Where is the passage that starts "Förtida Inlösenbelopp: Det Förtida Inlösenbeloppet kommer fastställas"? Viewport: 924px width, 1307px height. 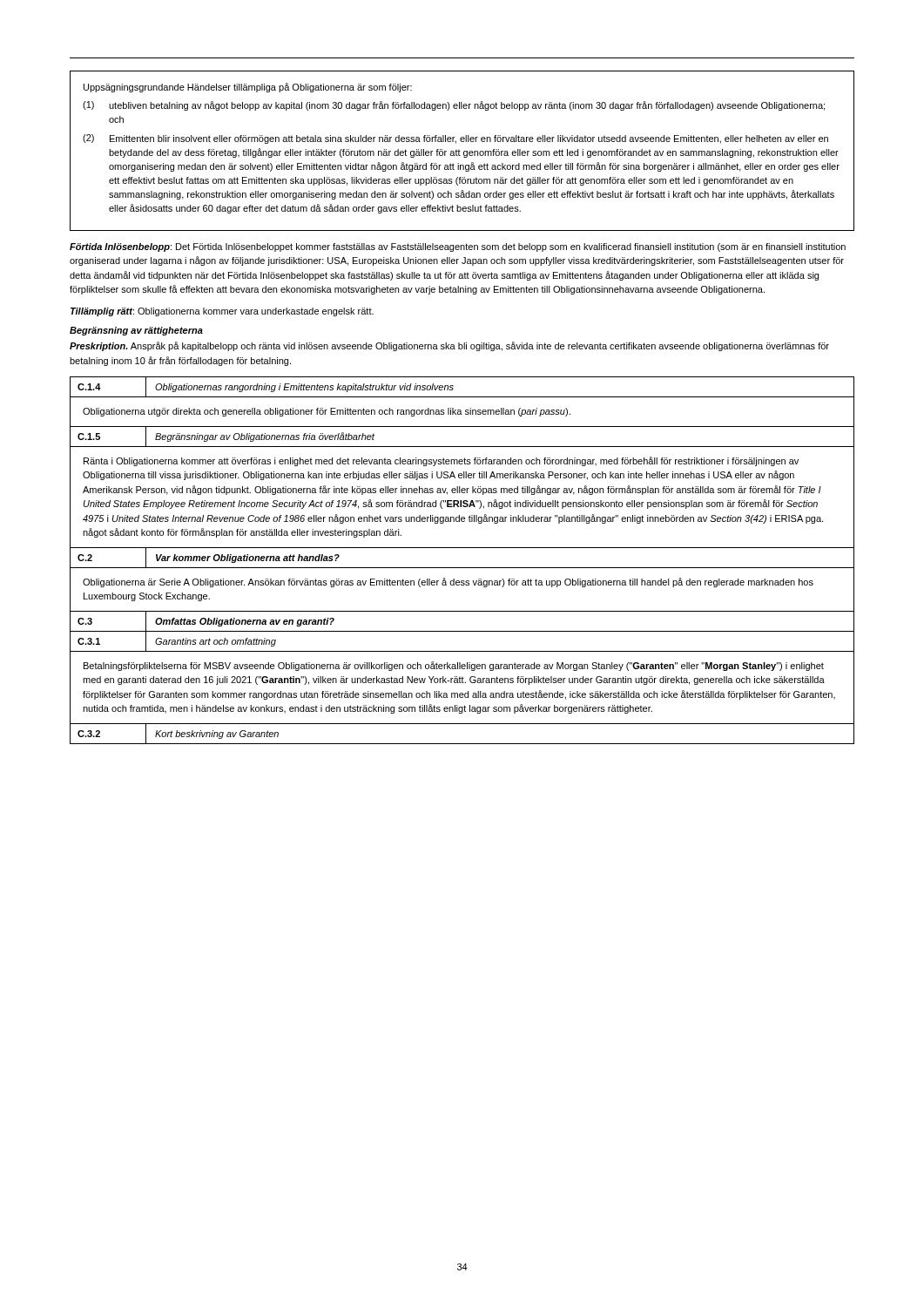pyautogui.click(x=458, y=268)
